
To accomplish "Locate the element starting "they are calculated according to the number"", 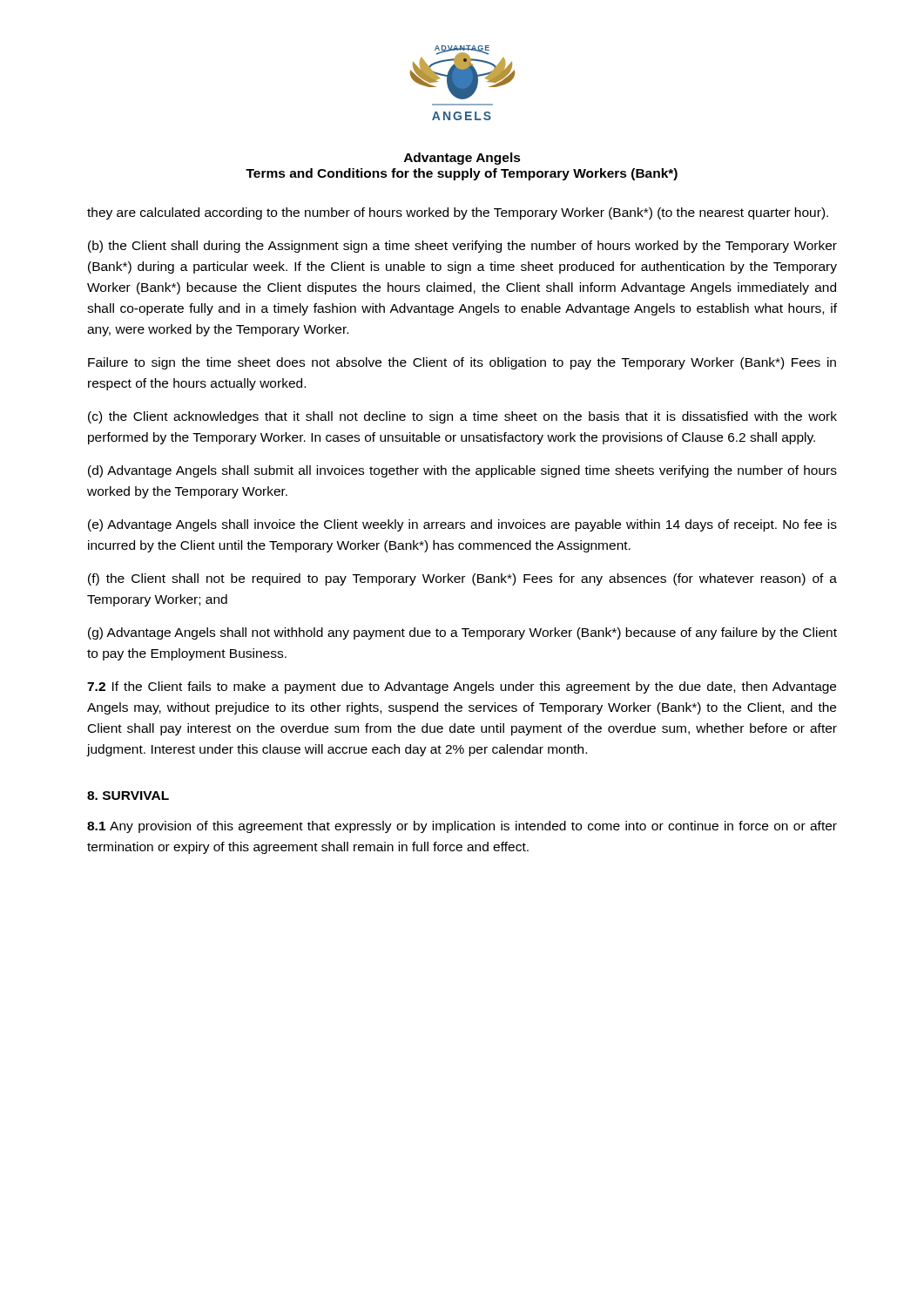I will click(x=458, y=212).
